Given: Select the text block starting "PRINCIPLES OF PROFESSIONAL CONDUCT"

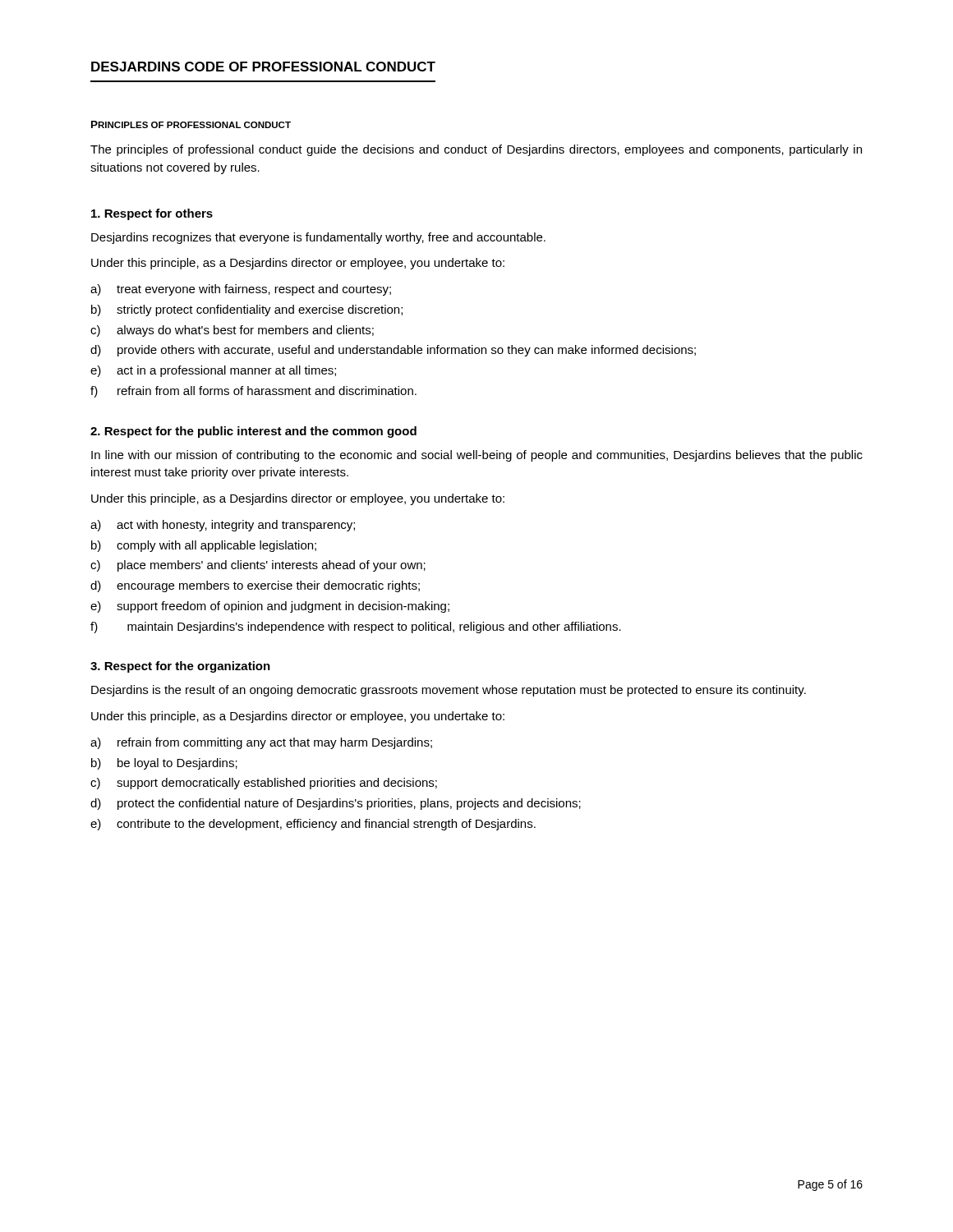Looking at the screenshot, I should pyautogui.click(x=191, y=124).
